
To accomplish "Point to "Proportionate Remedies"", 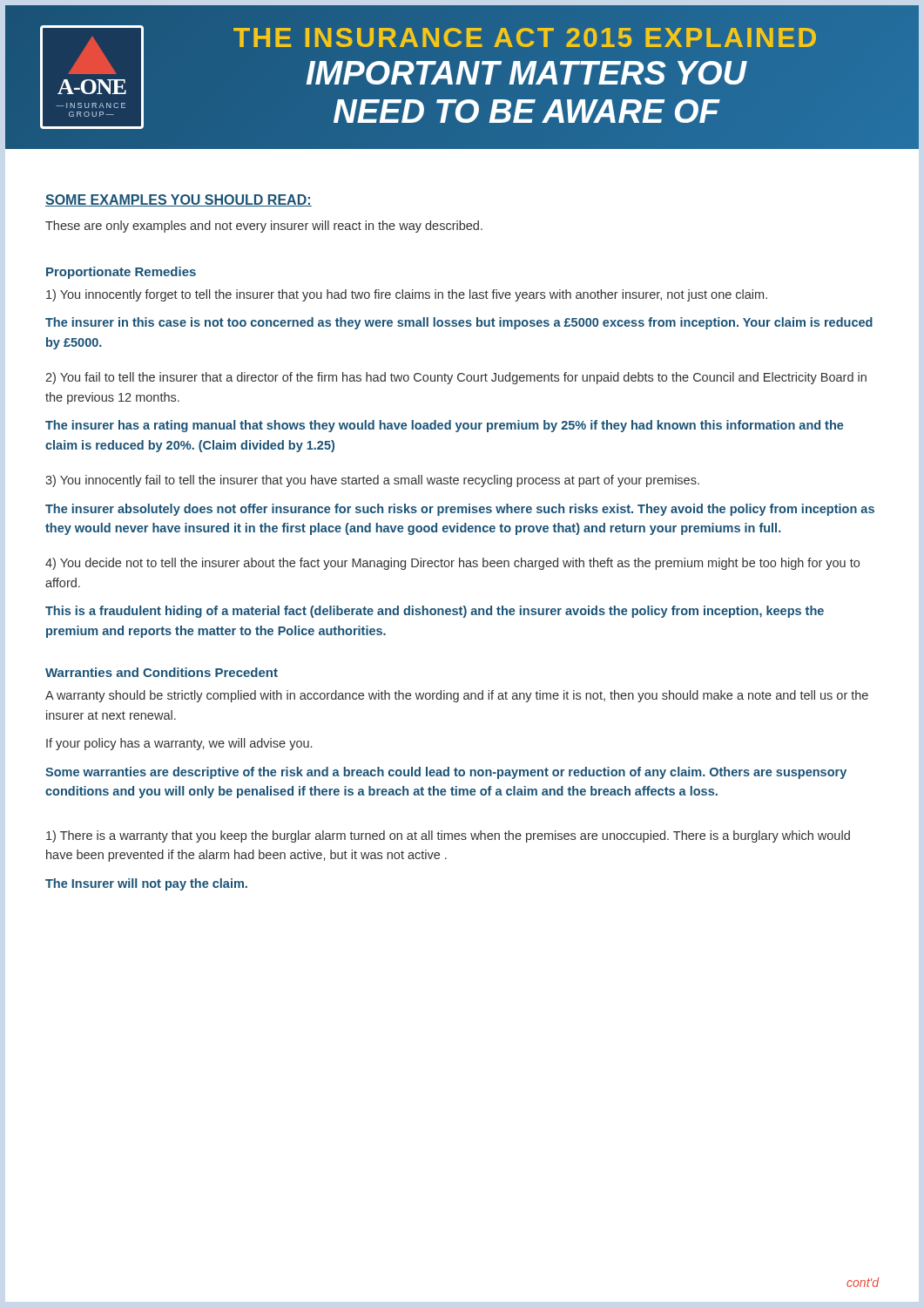I will [121, 273].
